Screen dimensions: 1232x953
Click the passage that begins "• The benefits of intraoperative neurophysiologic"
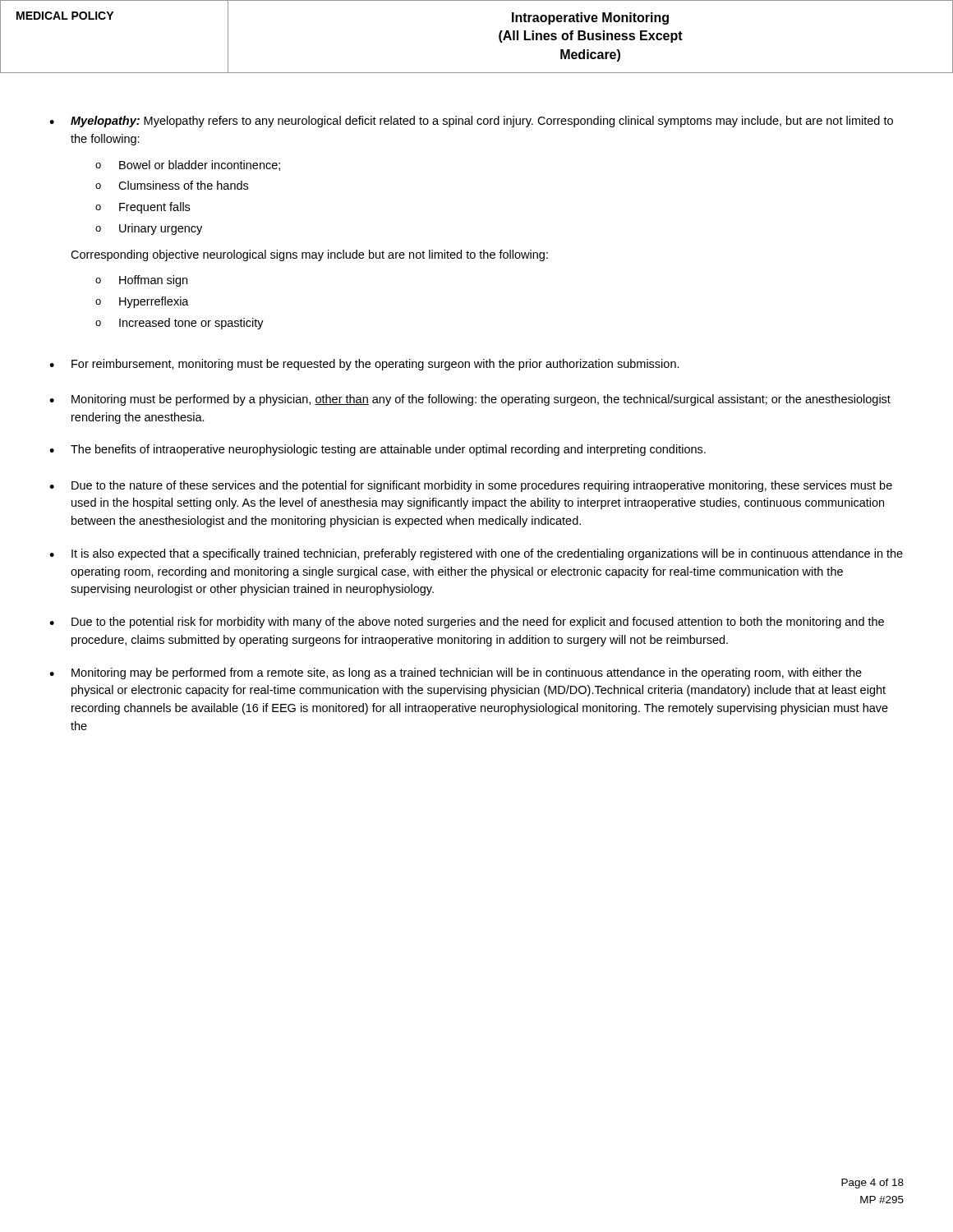click(x=476, y=452)
